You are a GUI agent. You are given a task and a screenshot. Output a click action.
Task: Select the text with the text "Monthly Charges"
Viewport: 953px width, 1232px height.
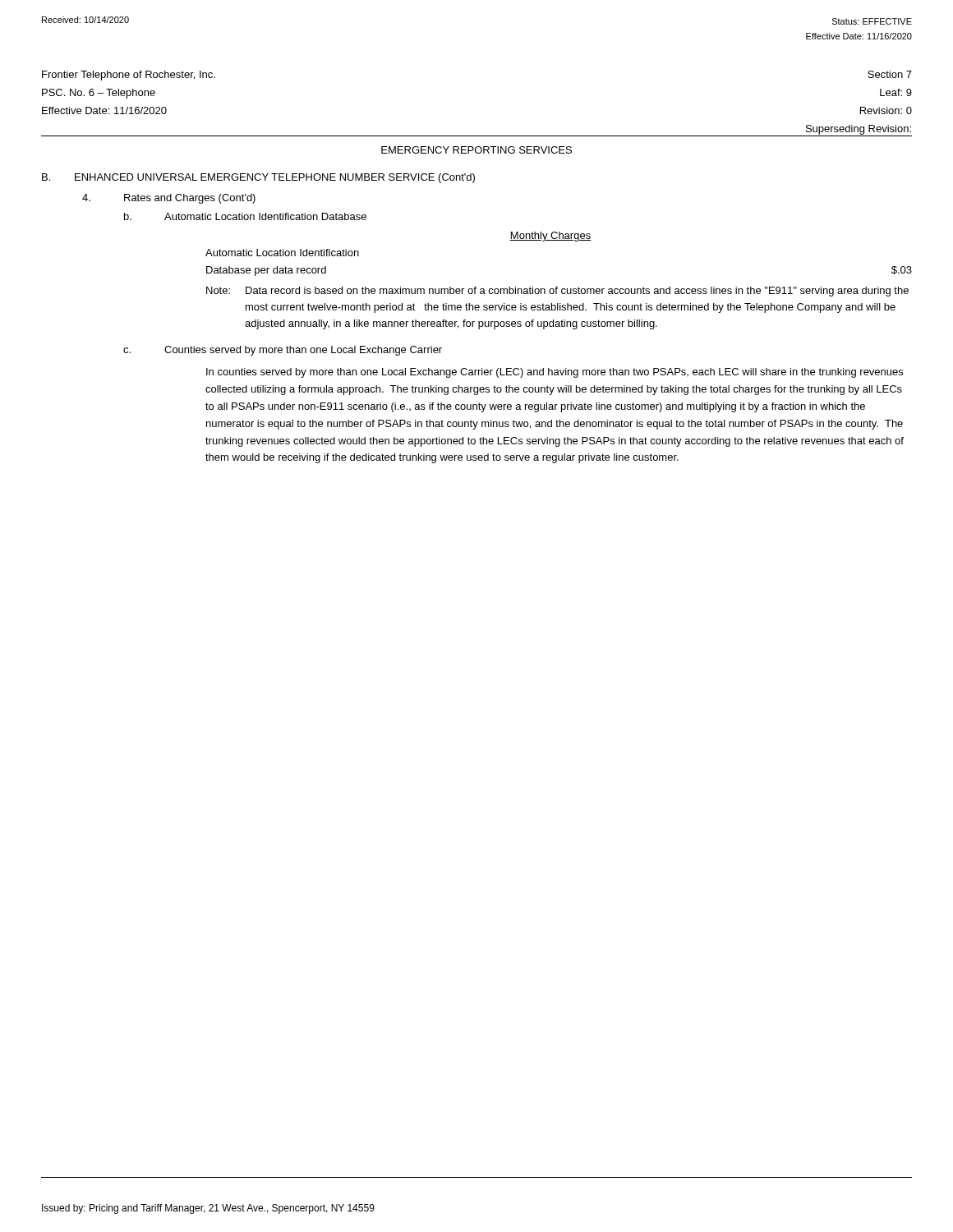[x=550, y=235]
